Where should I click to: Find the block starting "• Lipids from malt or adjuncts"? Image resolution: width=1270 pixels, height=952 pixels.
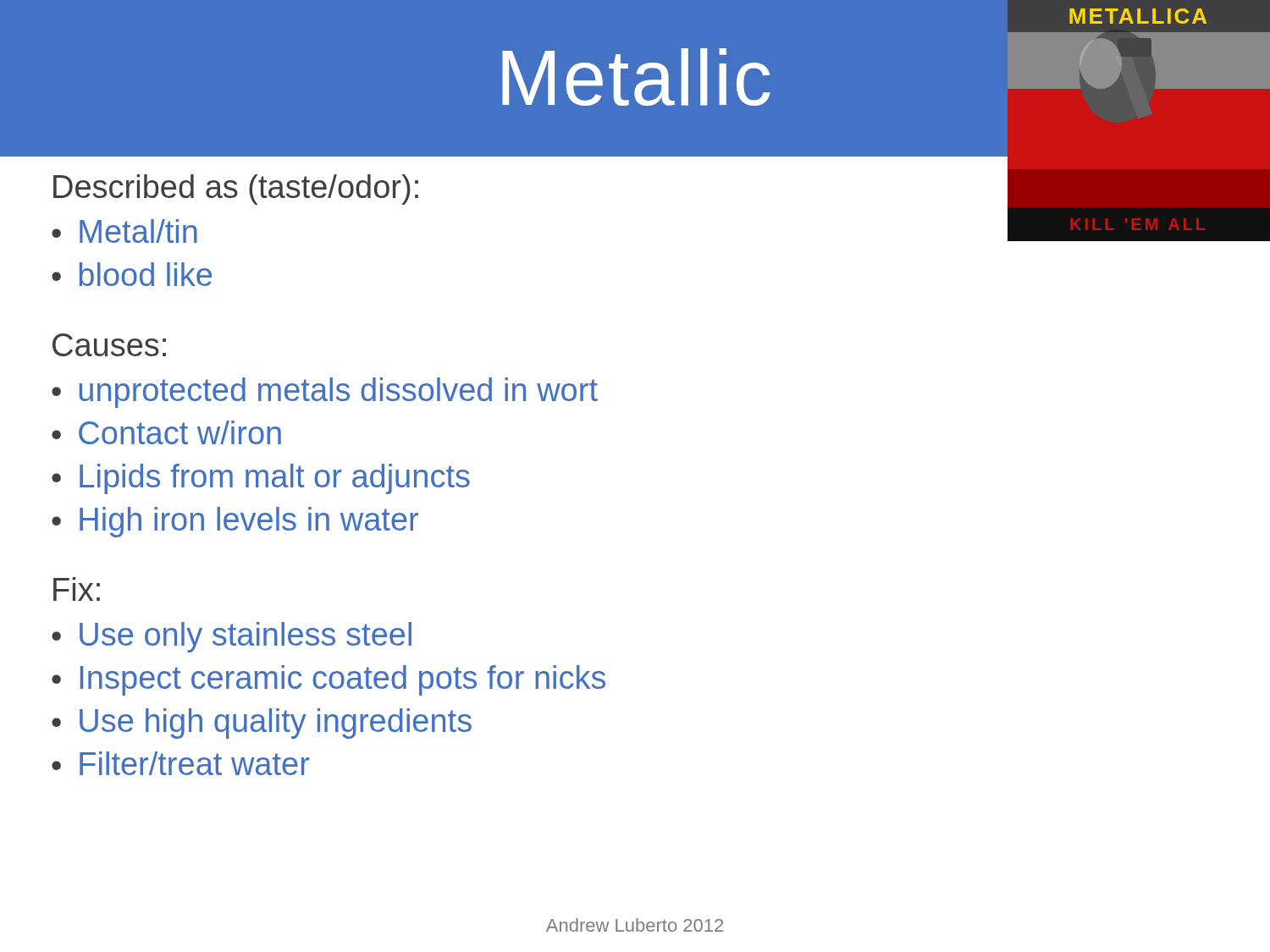(x=261, y=478)
